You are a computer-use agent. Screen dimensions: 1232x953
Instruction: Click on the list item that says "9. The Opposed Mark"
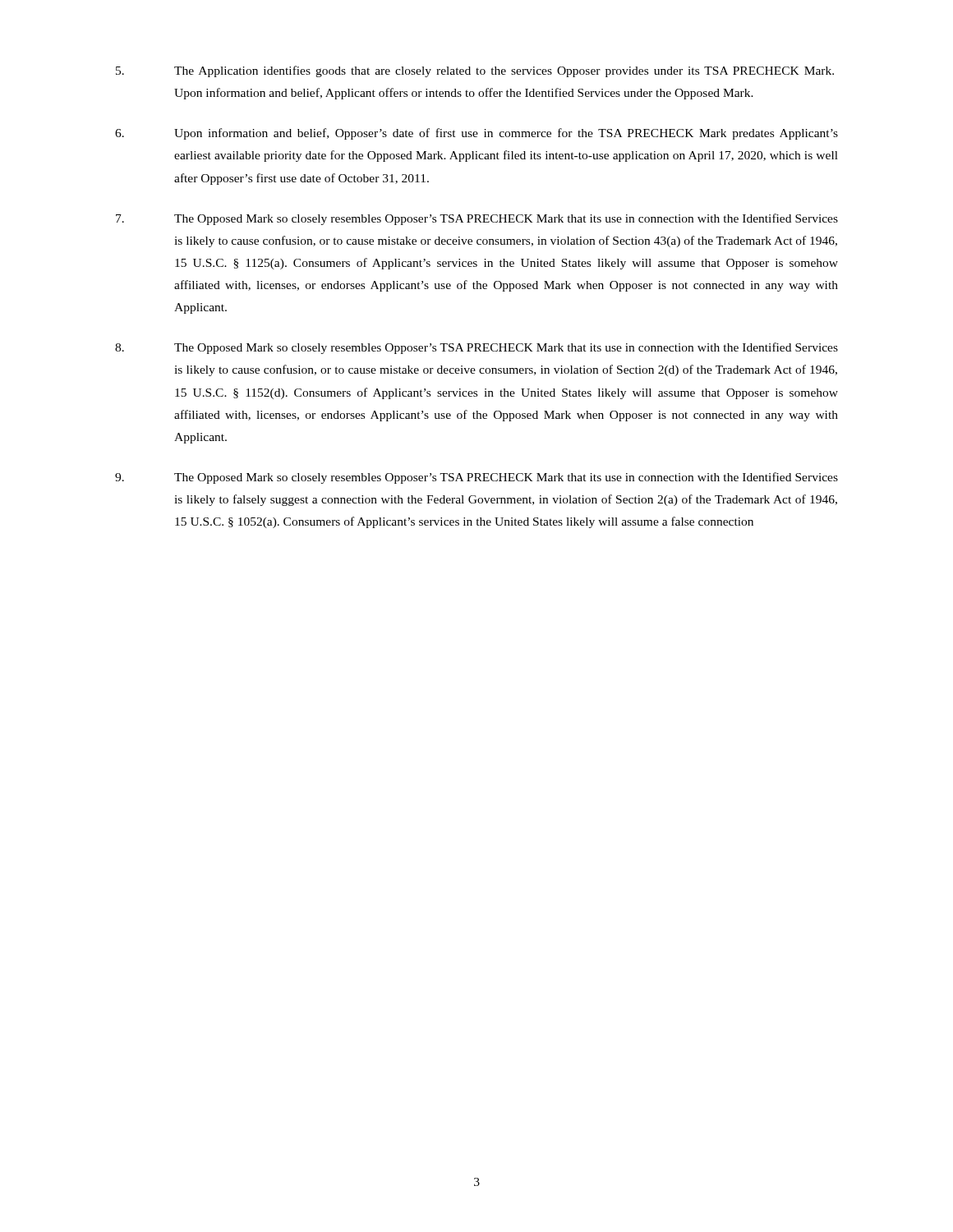(476, 499)
